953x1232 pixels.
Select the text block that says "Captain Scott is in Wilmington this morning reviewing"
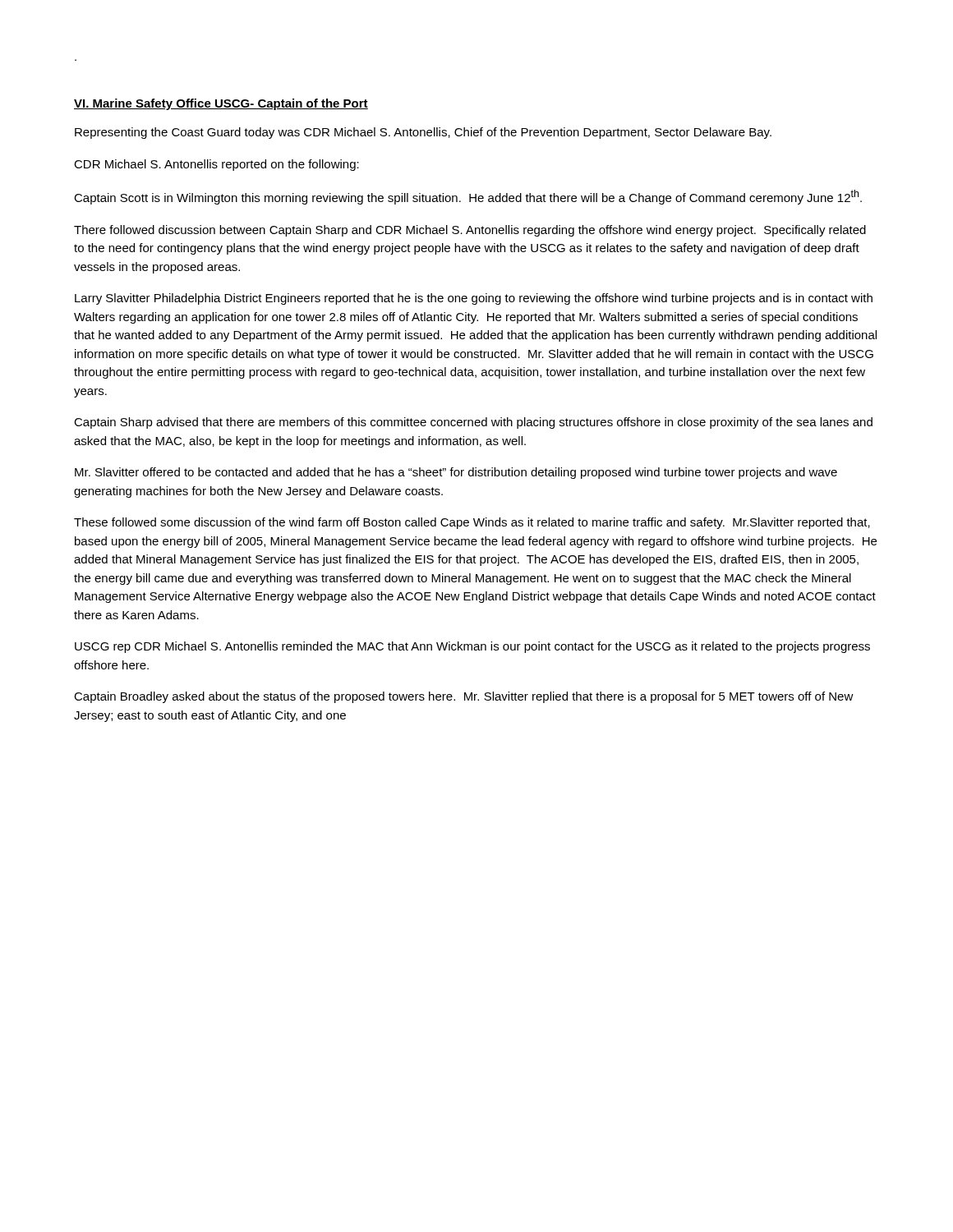pos(468,196)
